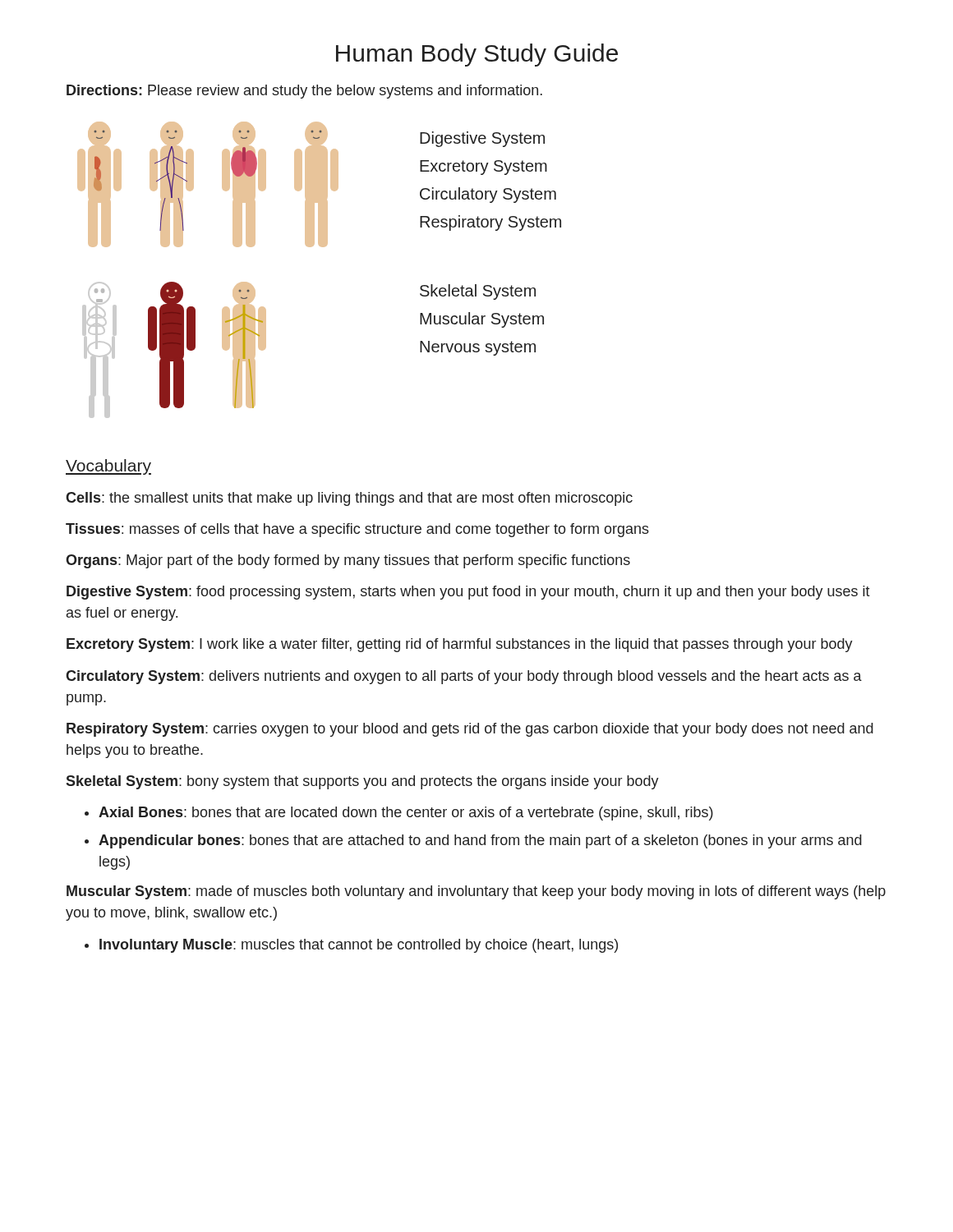Click on the title that says "Human Body Study Guide"
The image size is (953, 1232).
pos(476,53)
